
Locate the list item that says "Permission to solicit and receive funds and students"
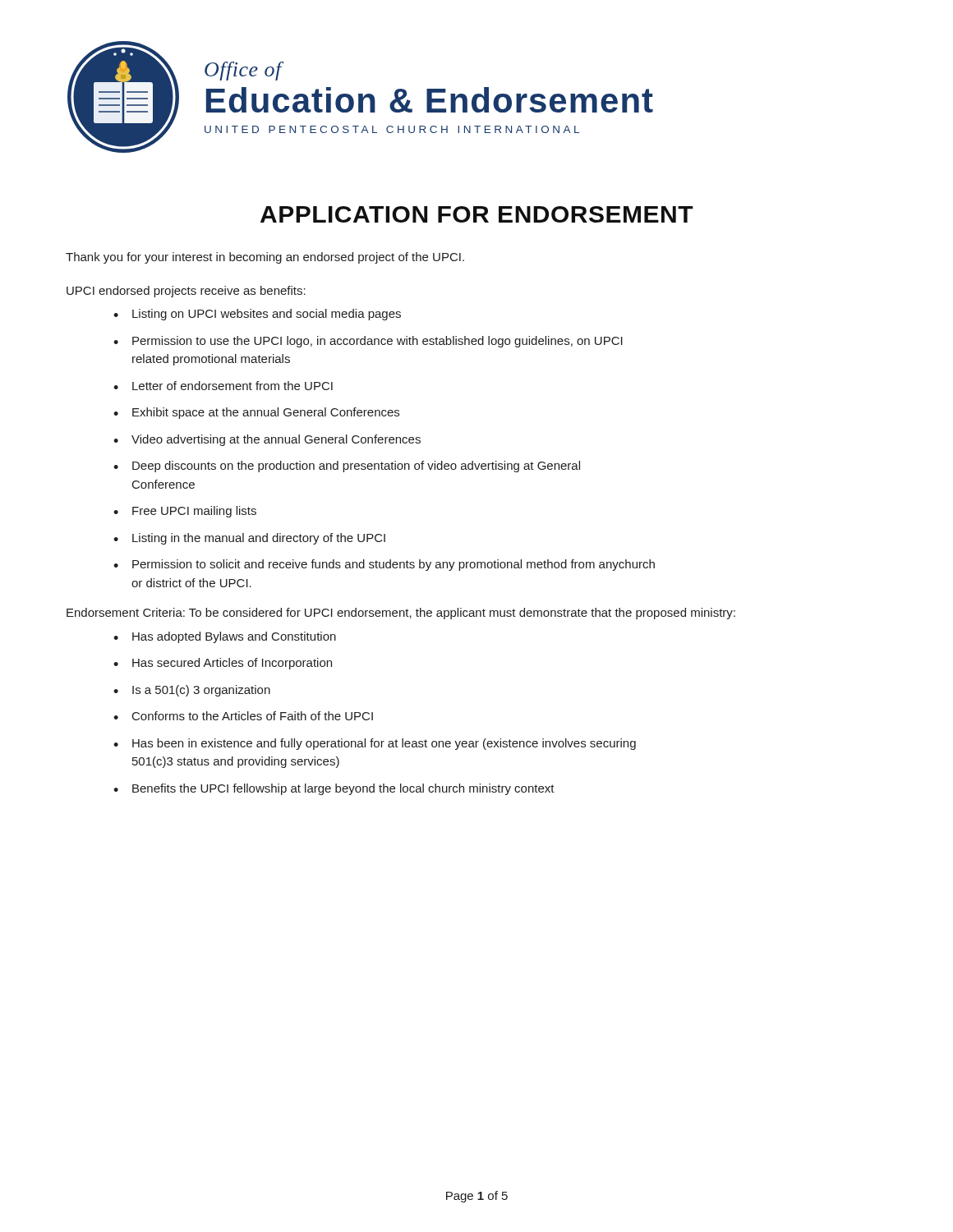(393, 573)
